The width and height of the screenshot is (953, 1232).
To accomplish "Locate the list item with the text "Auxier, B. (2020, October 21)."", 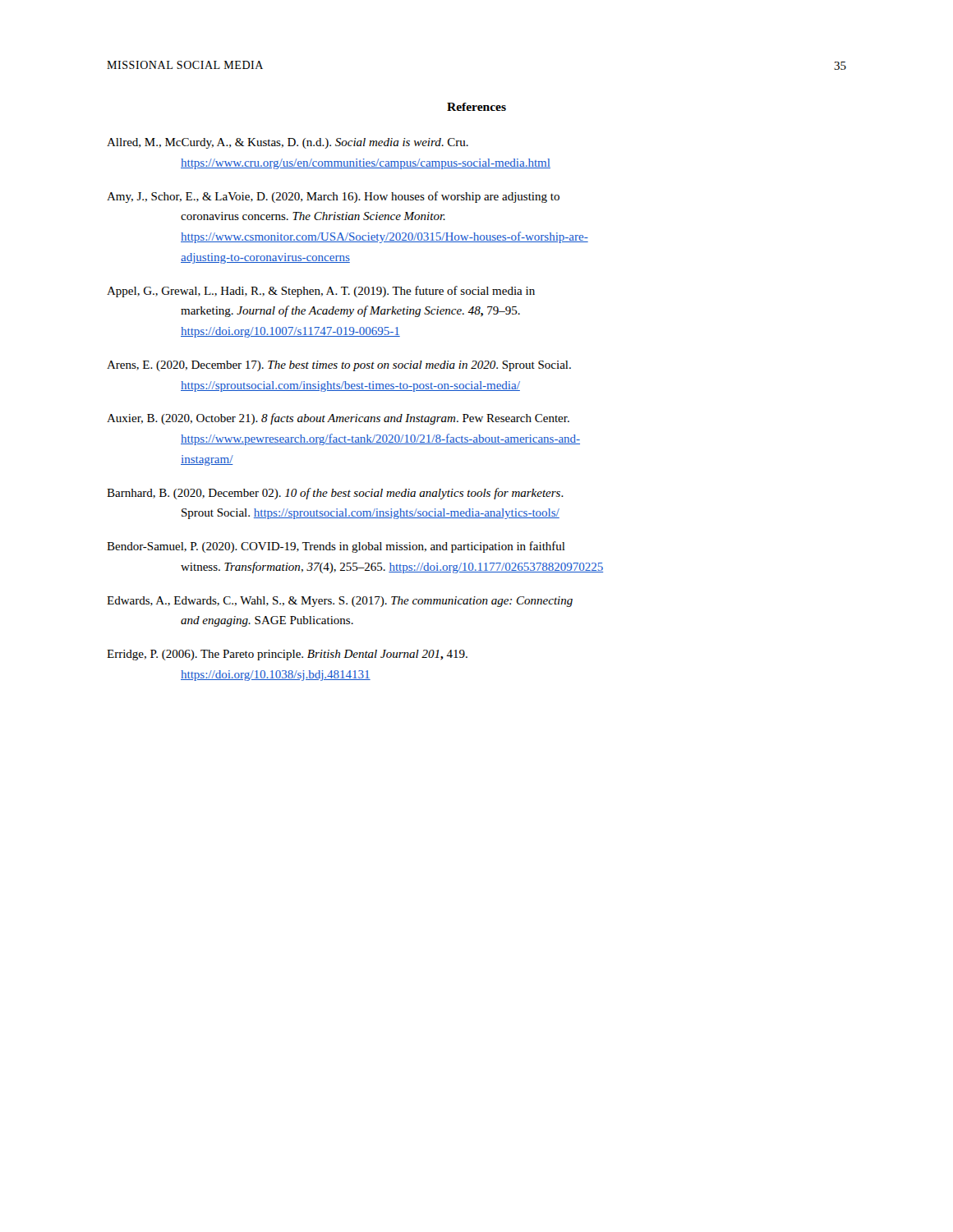I will (x=343, y=439).
